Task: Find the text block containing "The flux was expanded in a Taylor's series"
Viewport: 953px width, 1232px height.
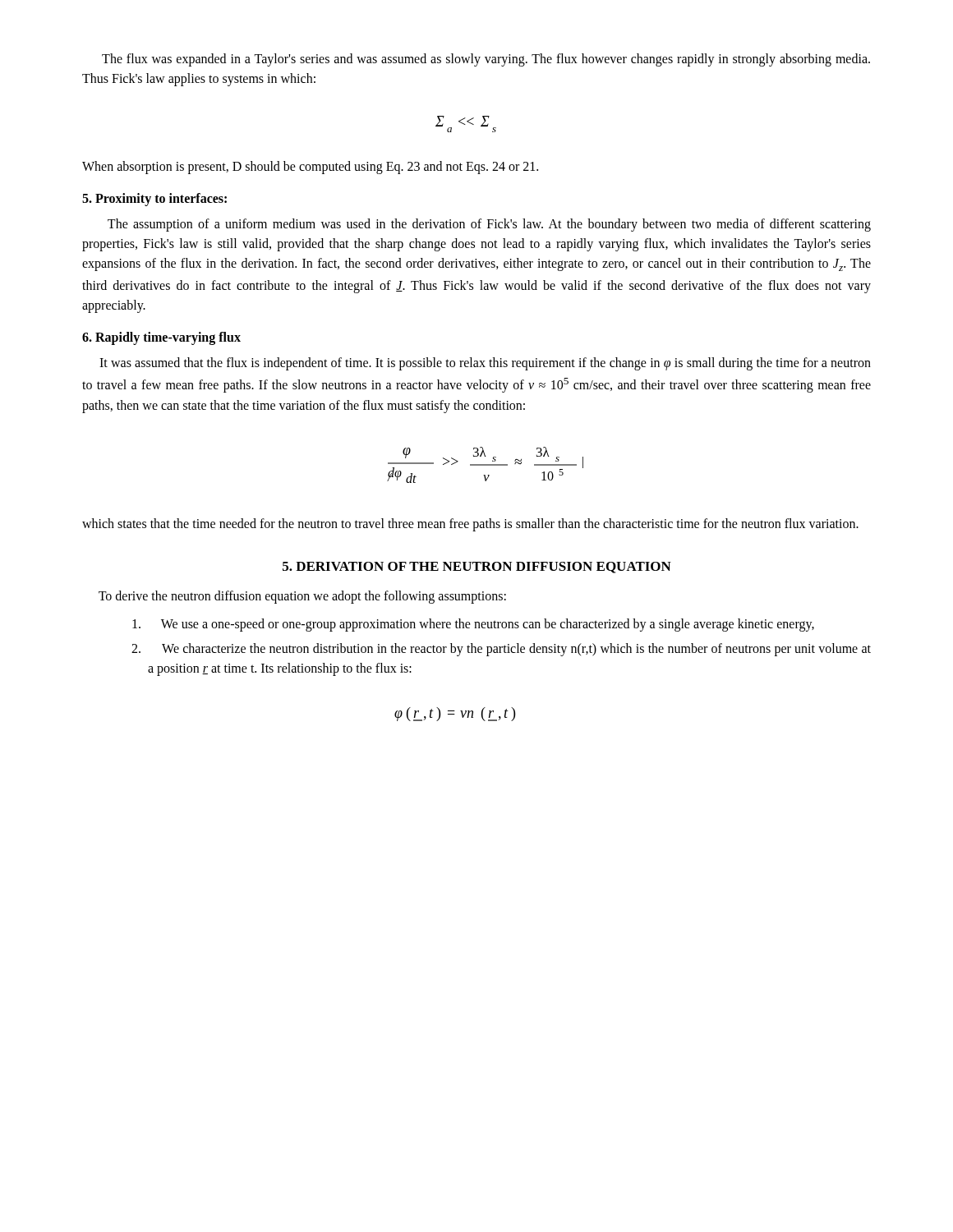Action: 476,69
